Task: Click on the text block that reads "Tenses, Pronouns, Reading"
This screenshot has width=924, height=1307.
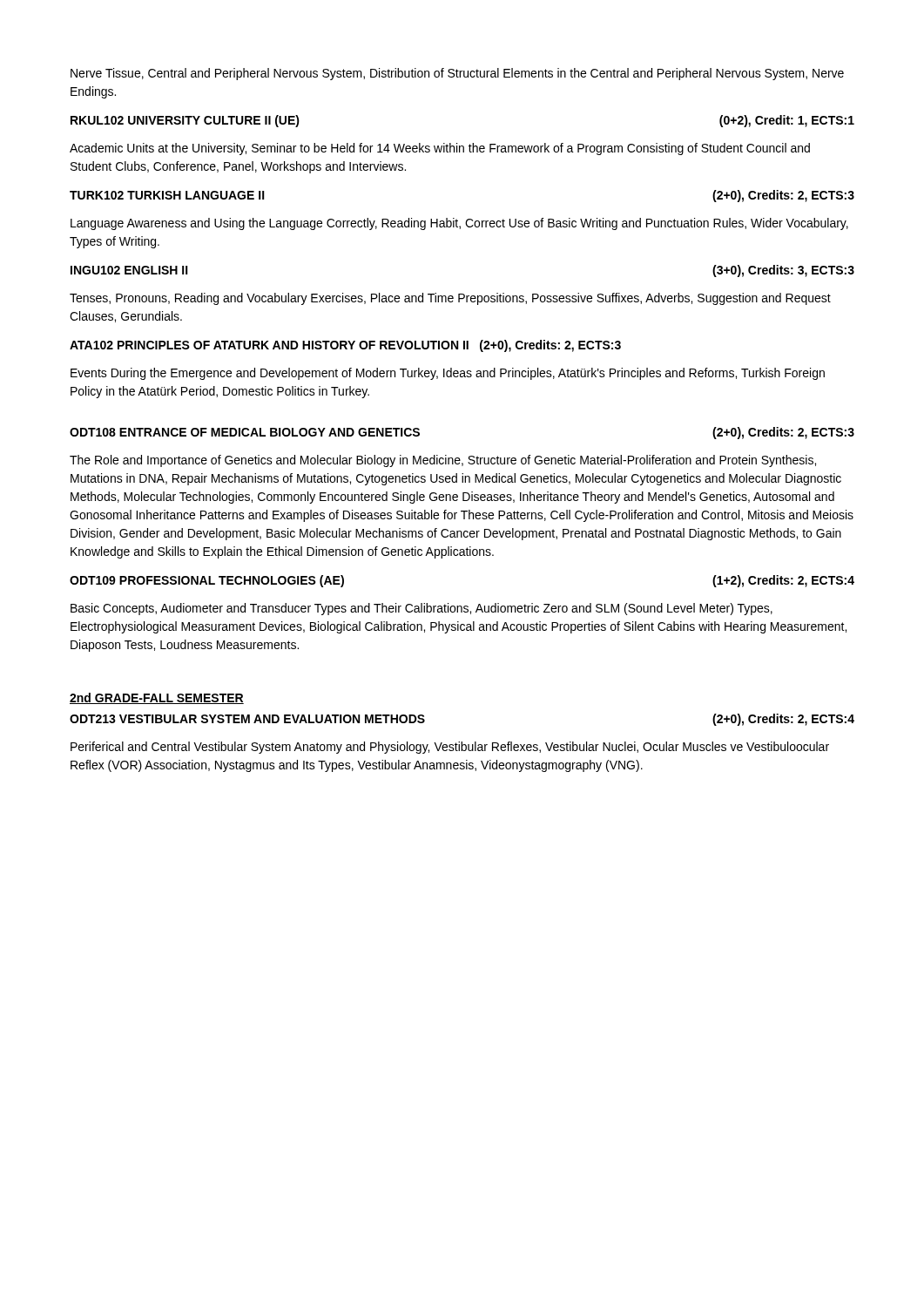Action: [462, 308]
